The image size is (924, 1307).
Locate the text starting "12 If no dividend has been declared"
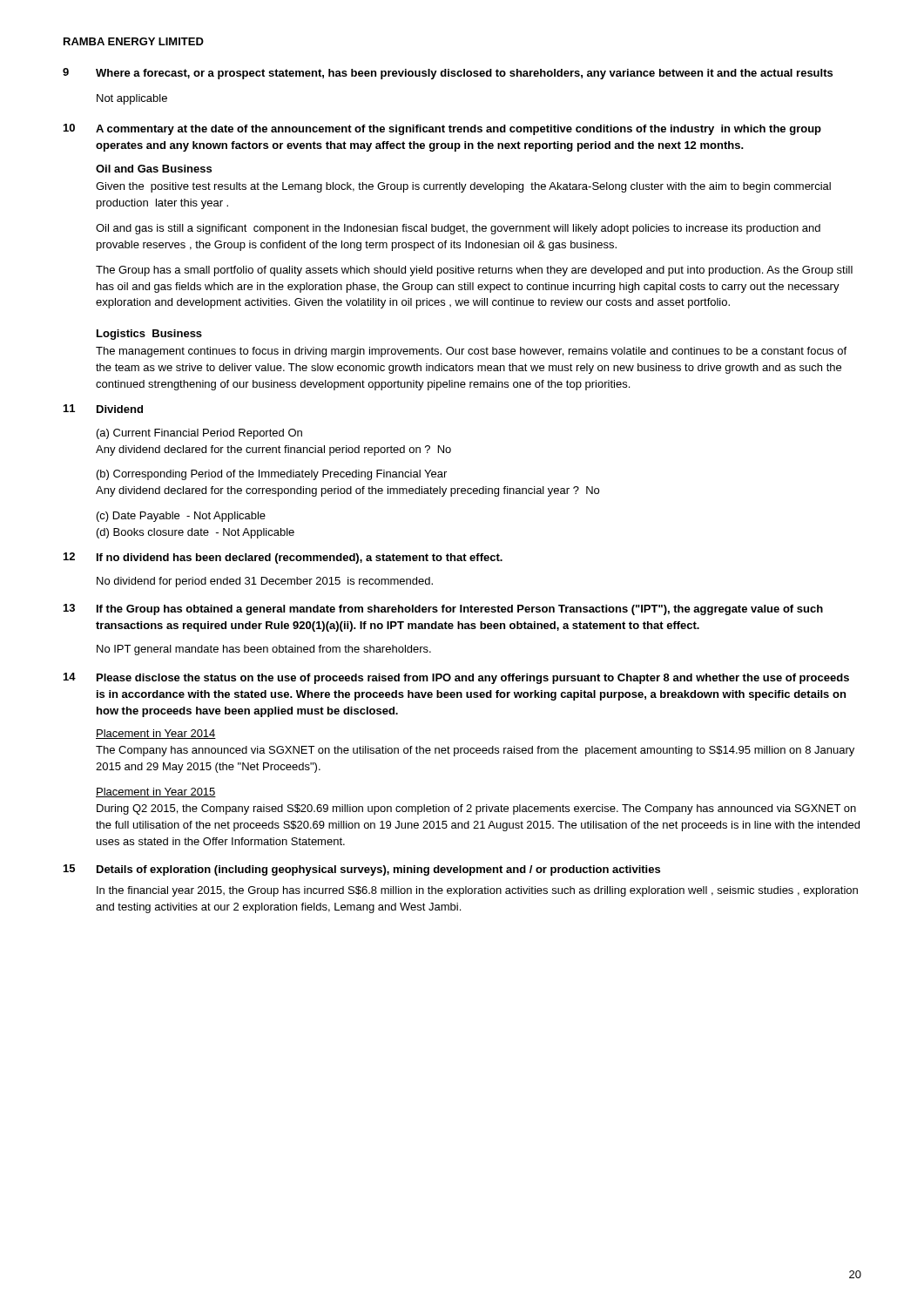tap(462, 558)
